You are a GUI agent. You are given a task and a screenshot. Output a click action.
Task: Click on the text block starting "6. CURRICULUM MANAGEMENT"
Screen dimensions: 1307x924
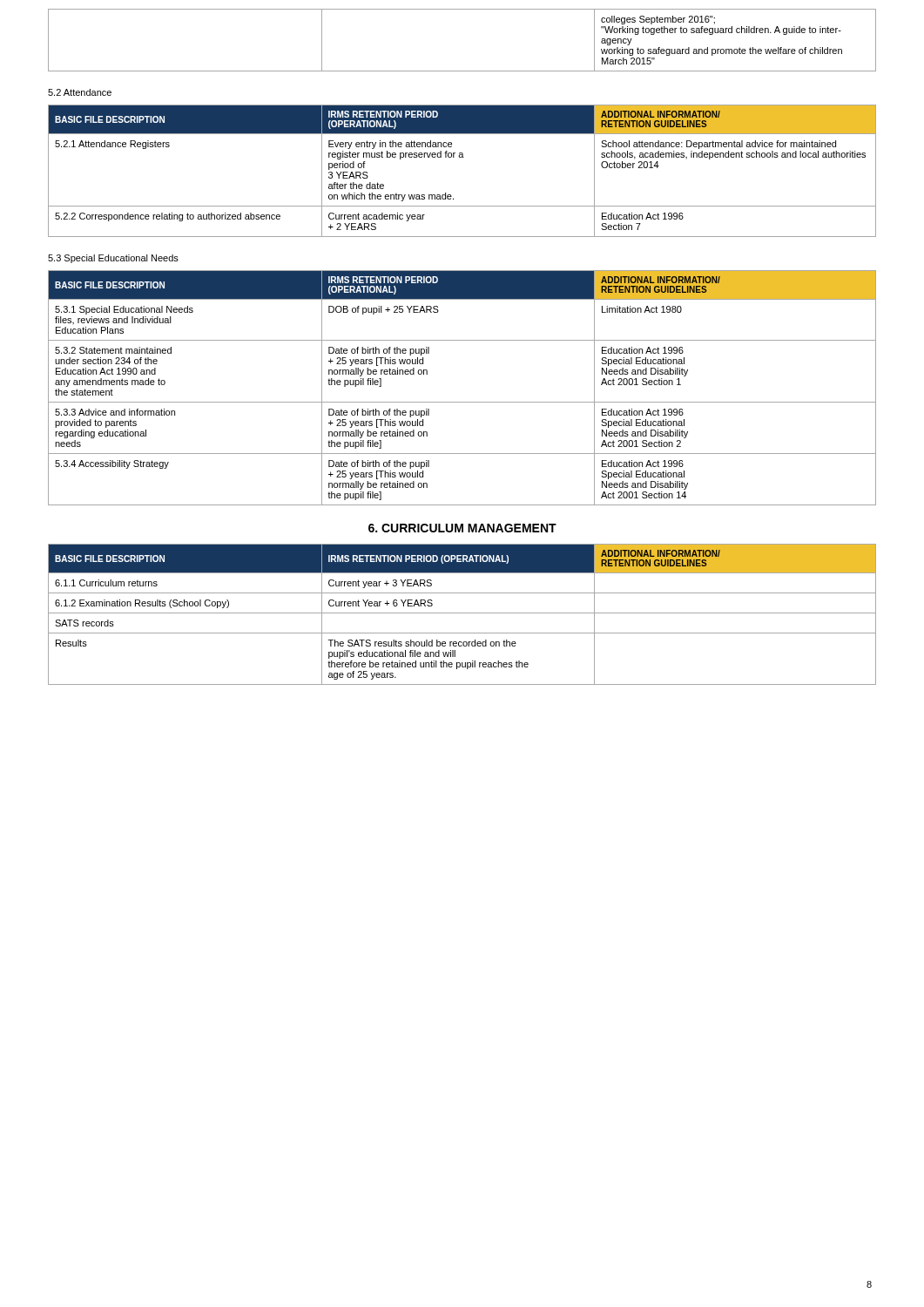click(462, 528)
